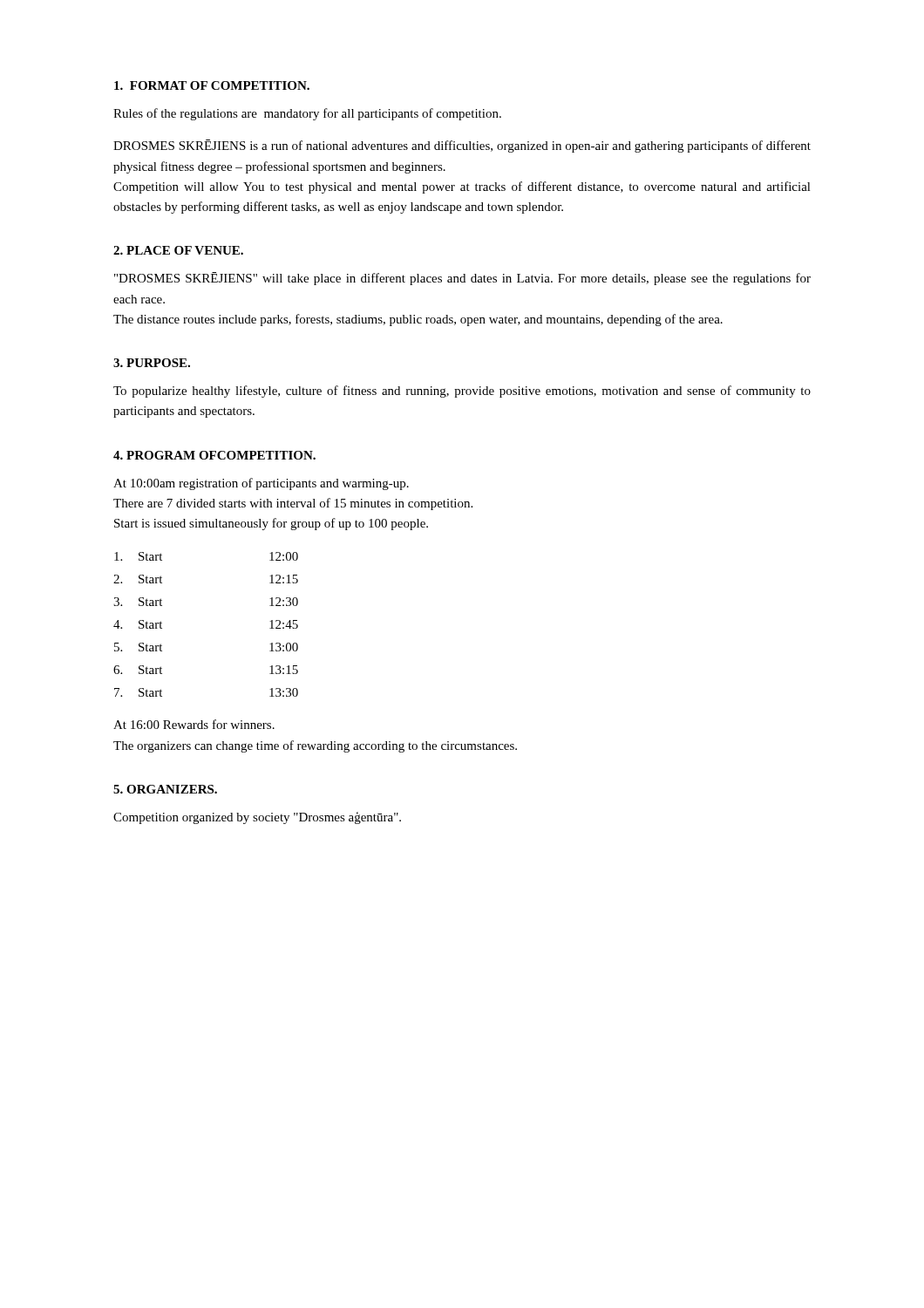Find the element starting "6. Start 13:15"
Image resolution: width=924 pixels, height=1308 pixels.
152,669
